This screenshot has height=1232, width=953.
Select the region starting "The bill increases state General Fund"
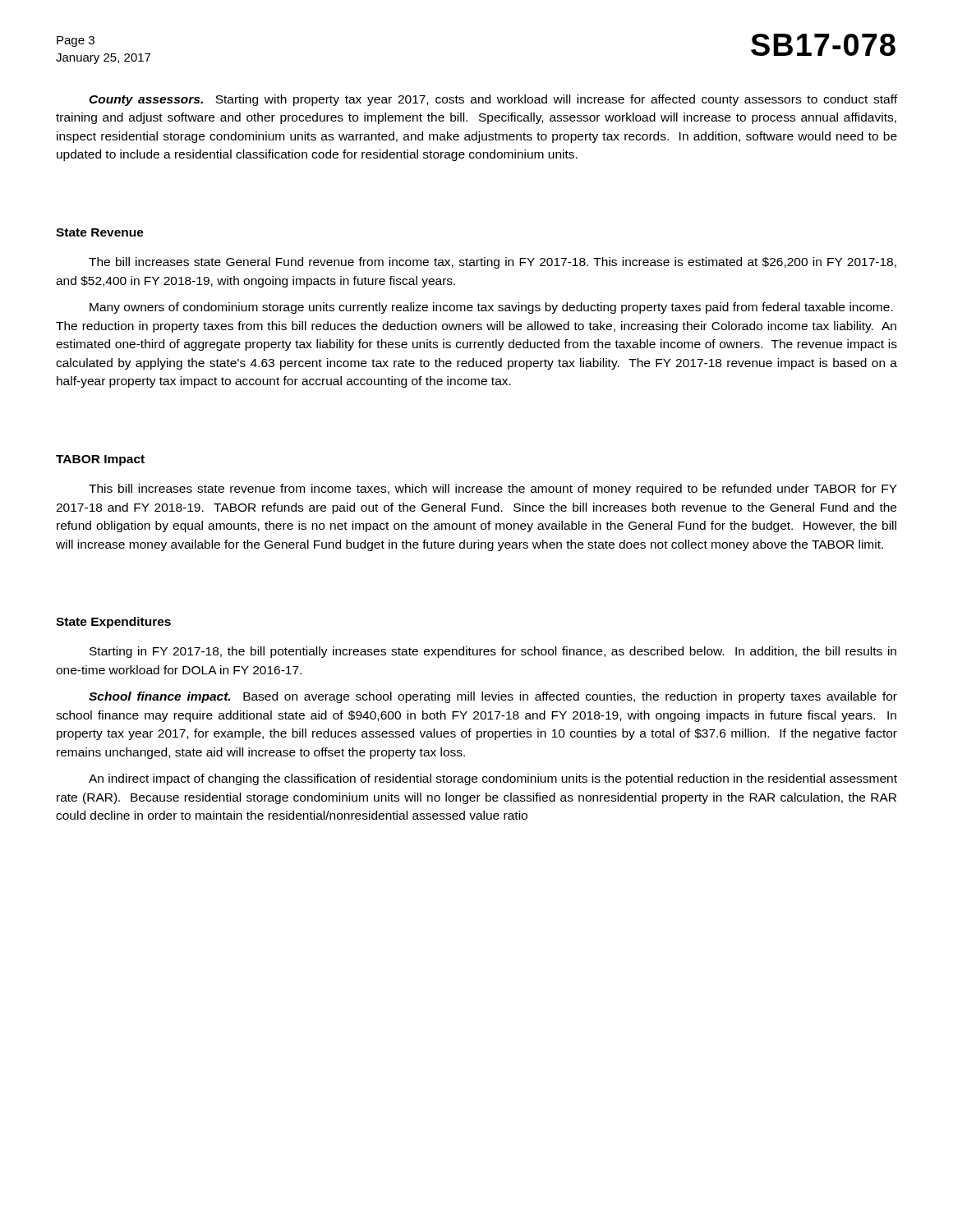(476, 271)
